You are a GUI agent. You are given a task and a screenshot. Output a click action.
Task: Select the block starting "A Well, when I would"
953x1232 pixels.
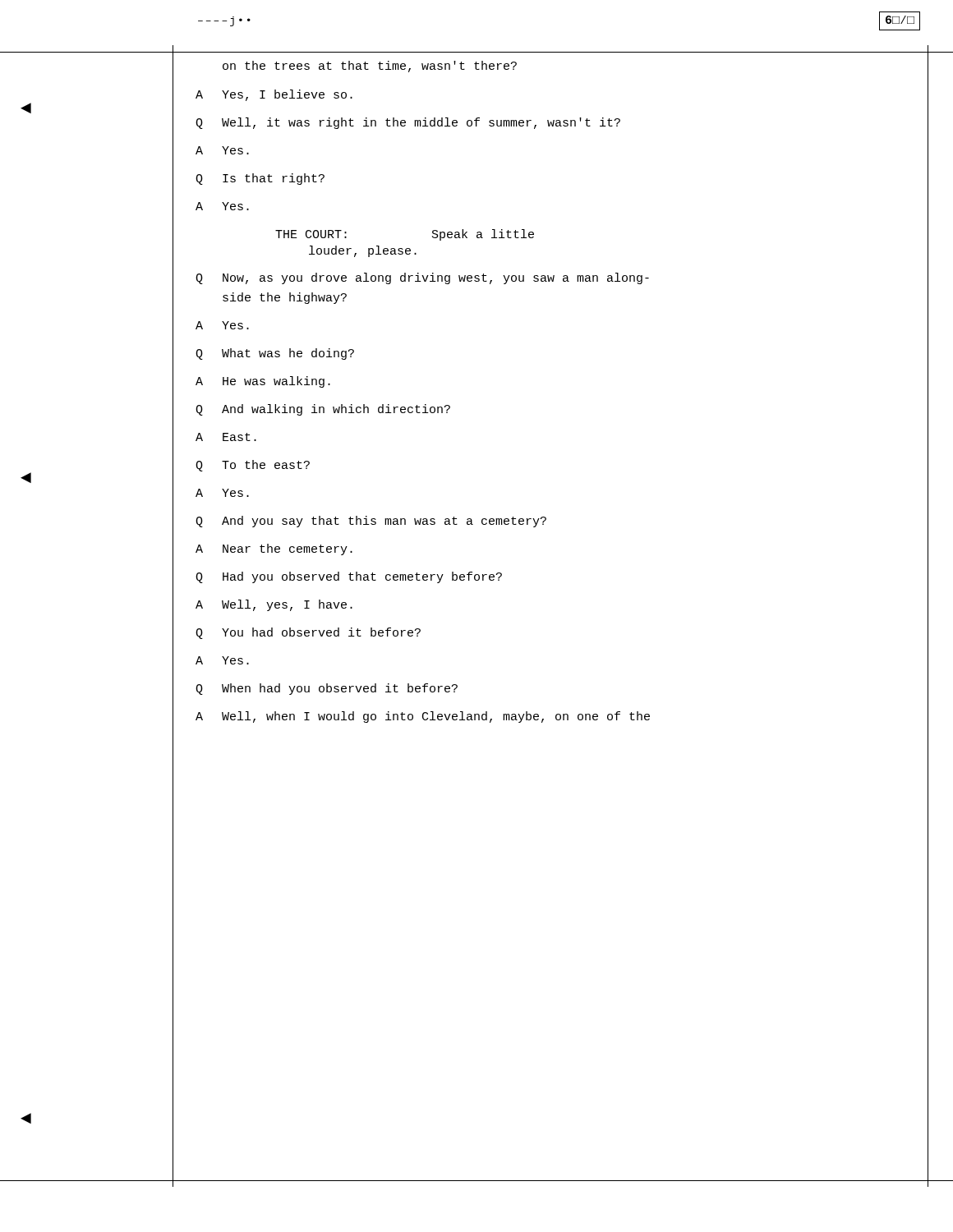click(550, 718)
